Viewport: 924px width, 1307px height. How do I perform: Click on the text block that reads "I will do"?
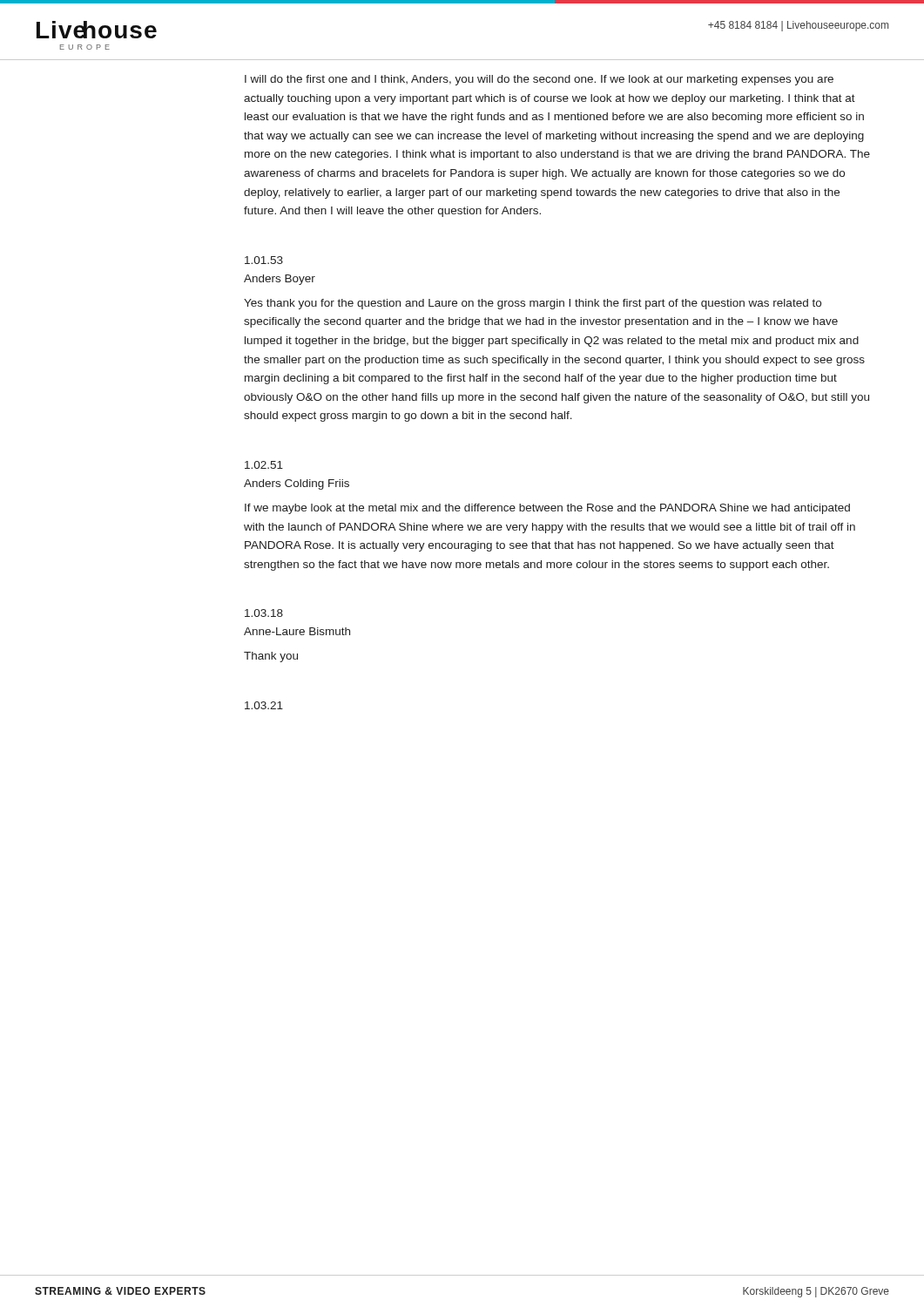tap(557, 145)
